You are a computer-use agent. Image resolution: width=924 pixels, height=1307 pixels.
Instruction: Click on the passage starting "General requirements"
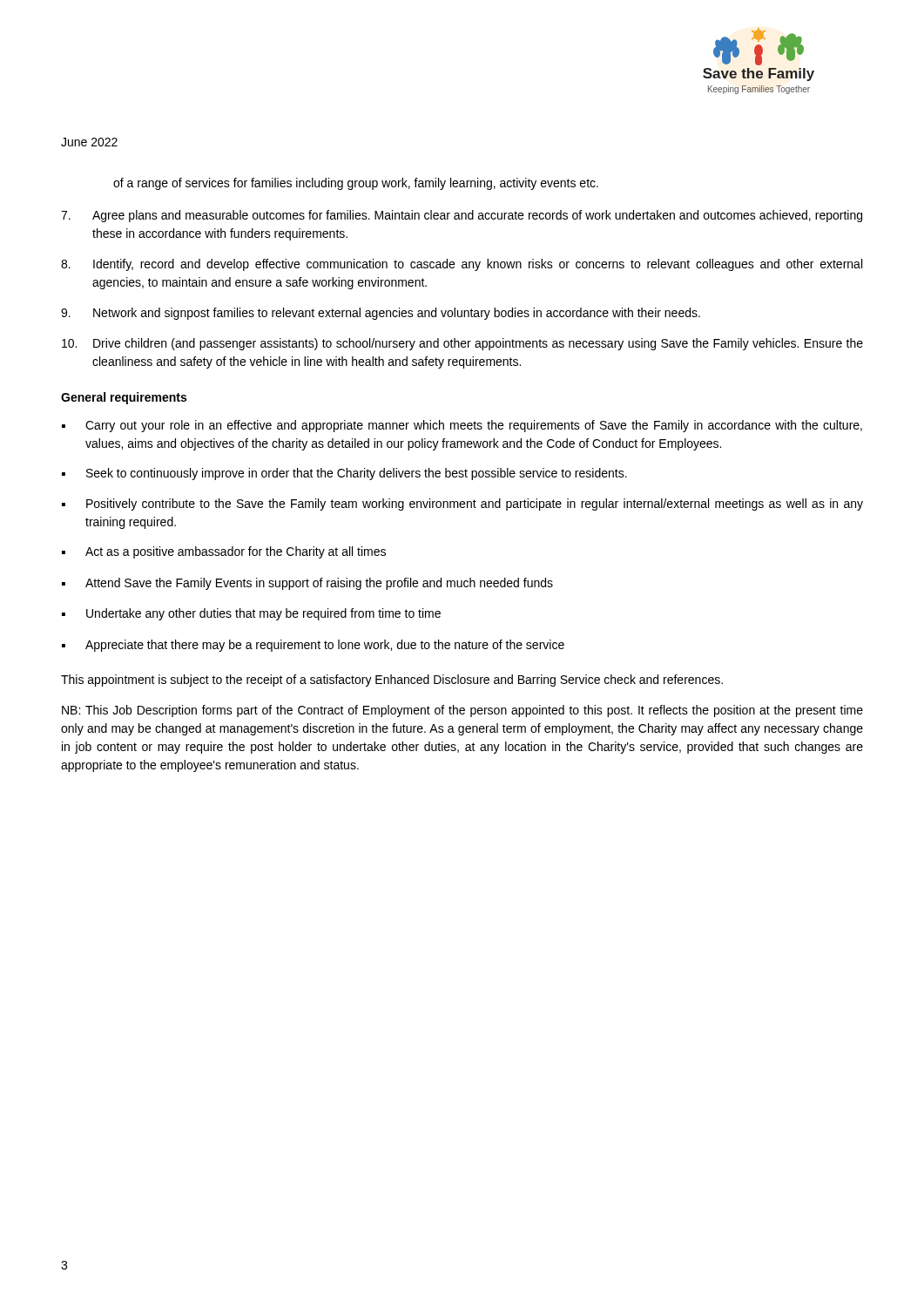coord(124,397)
